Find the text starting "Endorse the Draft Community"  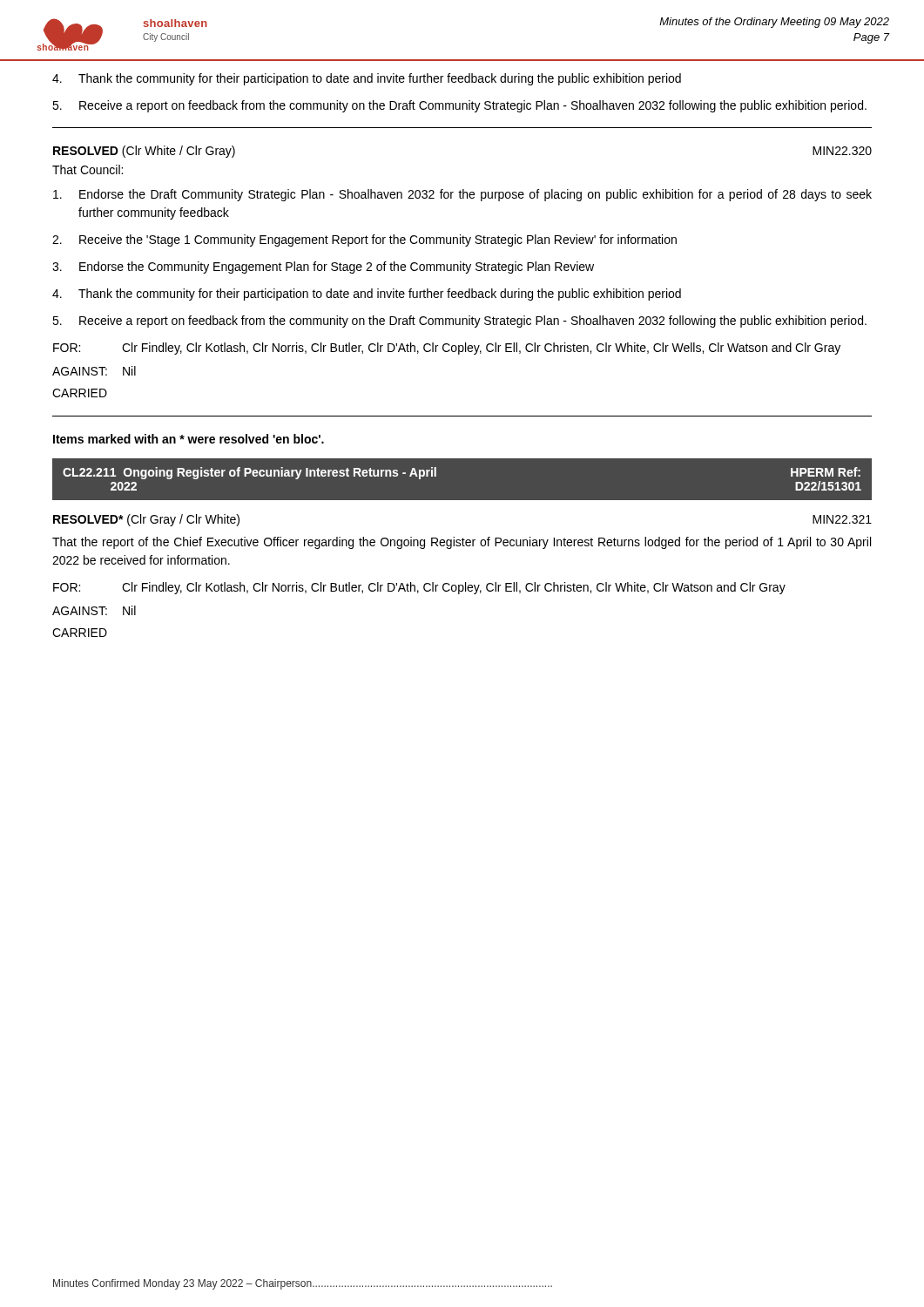click(462, 204)
